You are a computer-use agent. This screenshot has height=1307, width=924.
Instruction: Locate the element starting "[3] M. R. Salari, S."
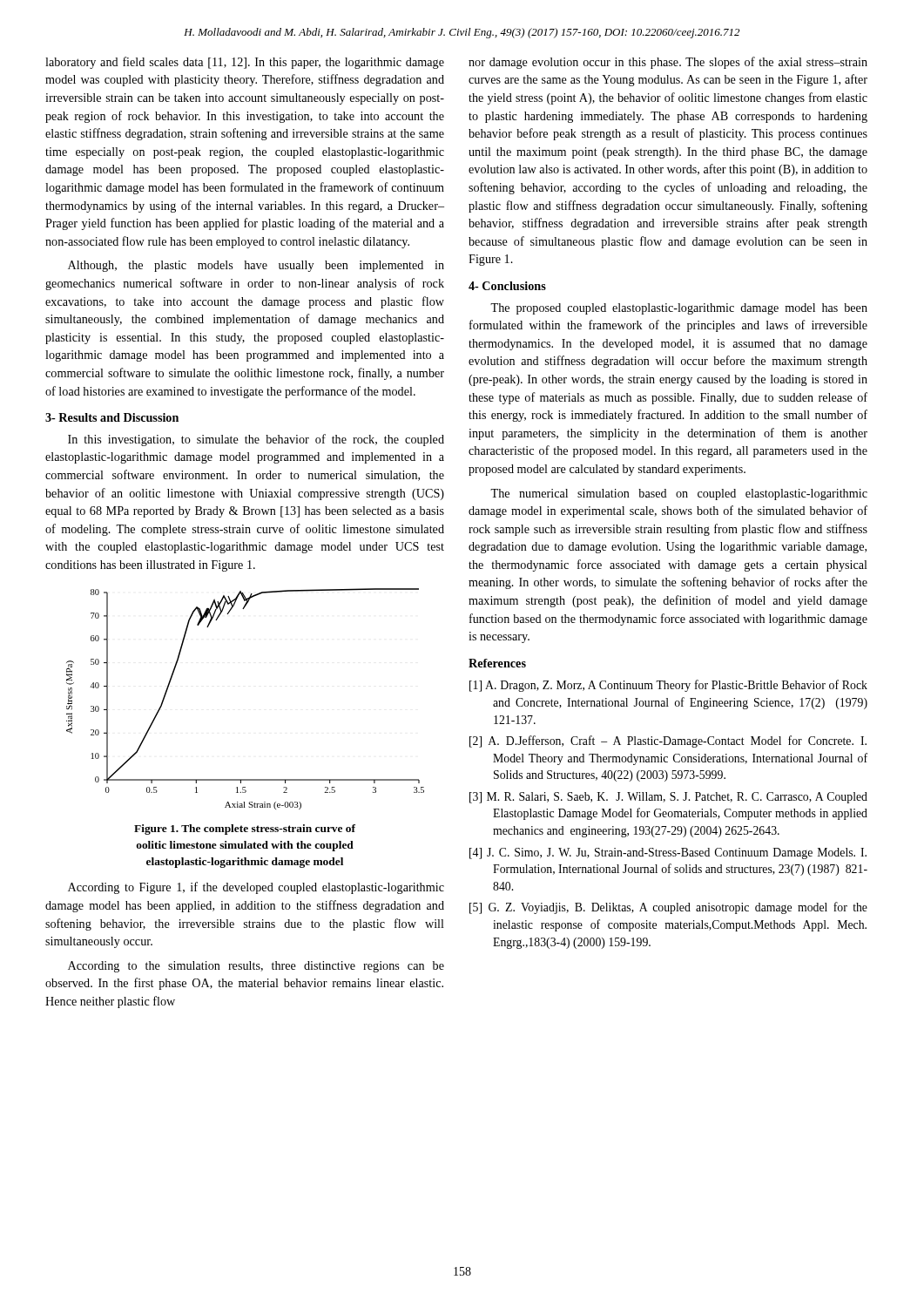coord(668,814)
